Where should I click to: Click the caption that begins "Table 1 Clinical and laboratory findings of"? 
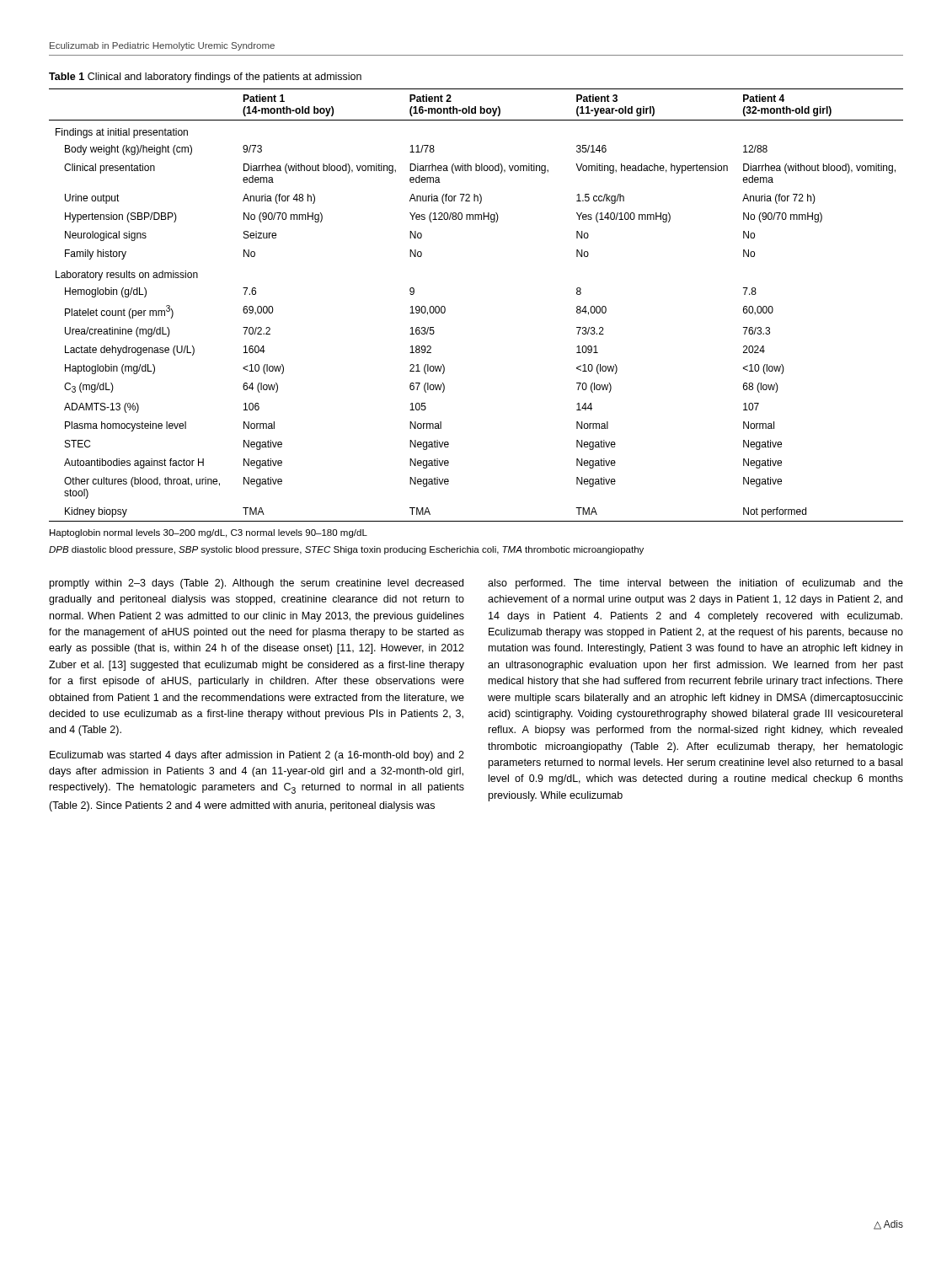(205, 77)
